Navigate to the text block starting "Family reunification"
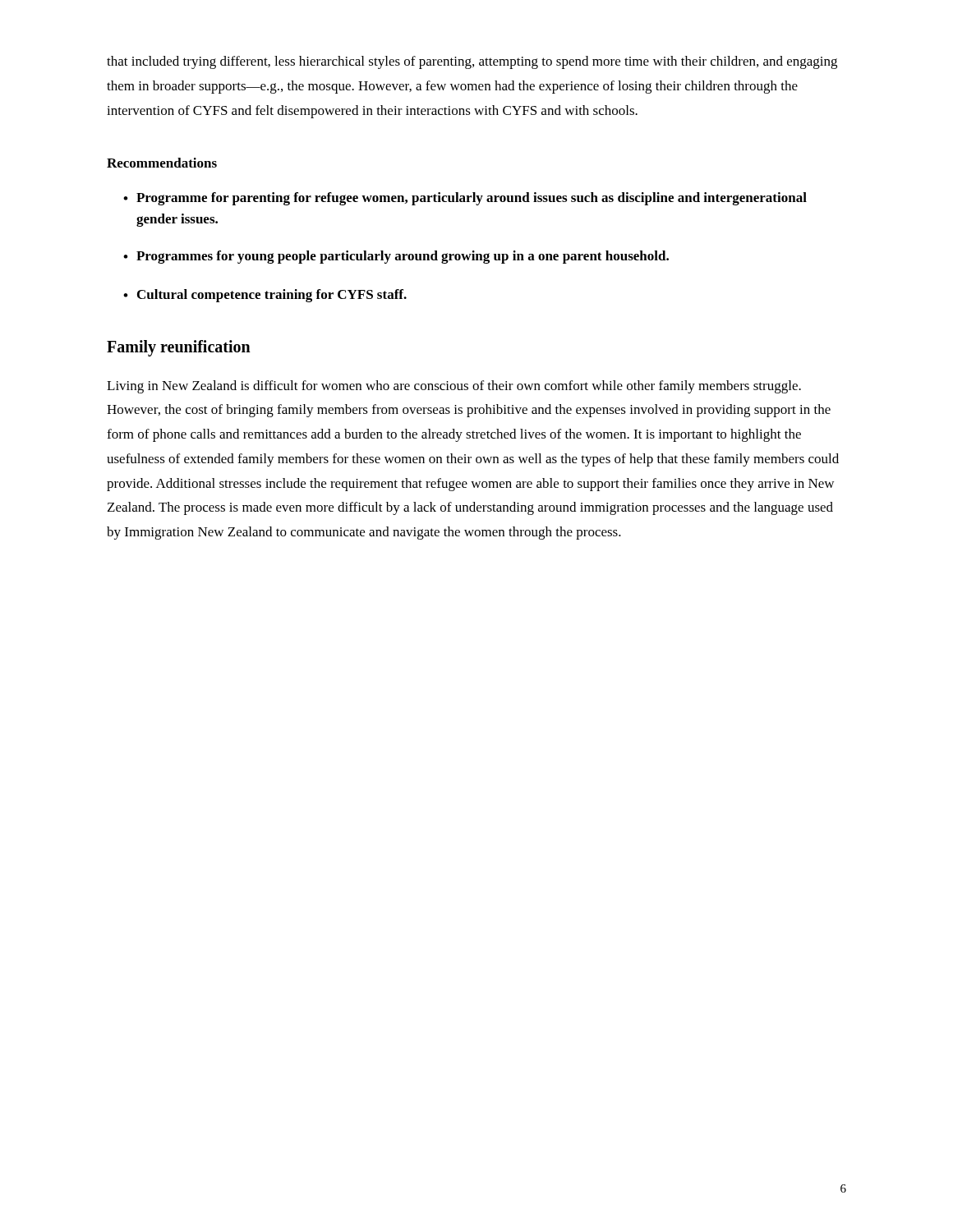953x1232 pixels. [179, 346]
